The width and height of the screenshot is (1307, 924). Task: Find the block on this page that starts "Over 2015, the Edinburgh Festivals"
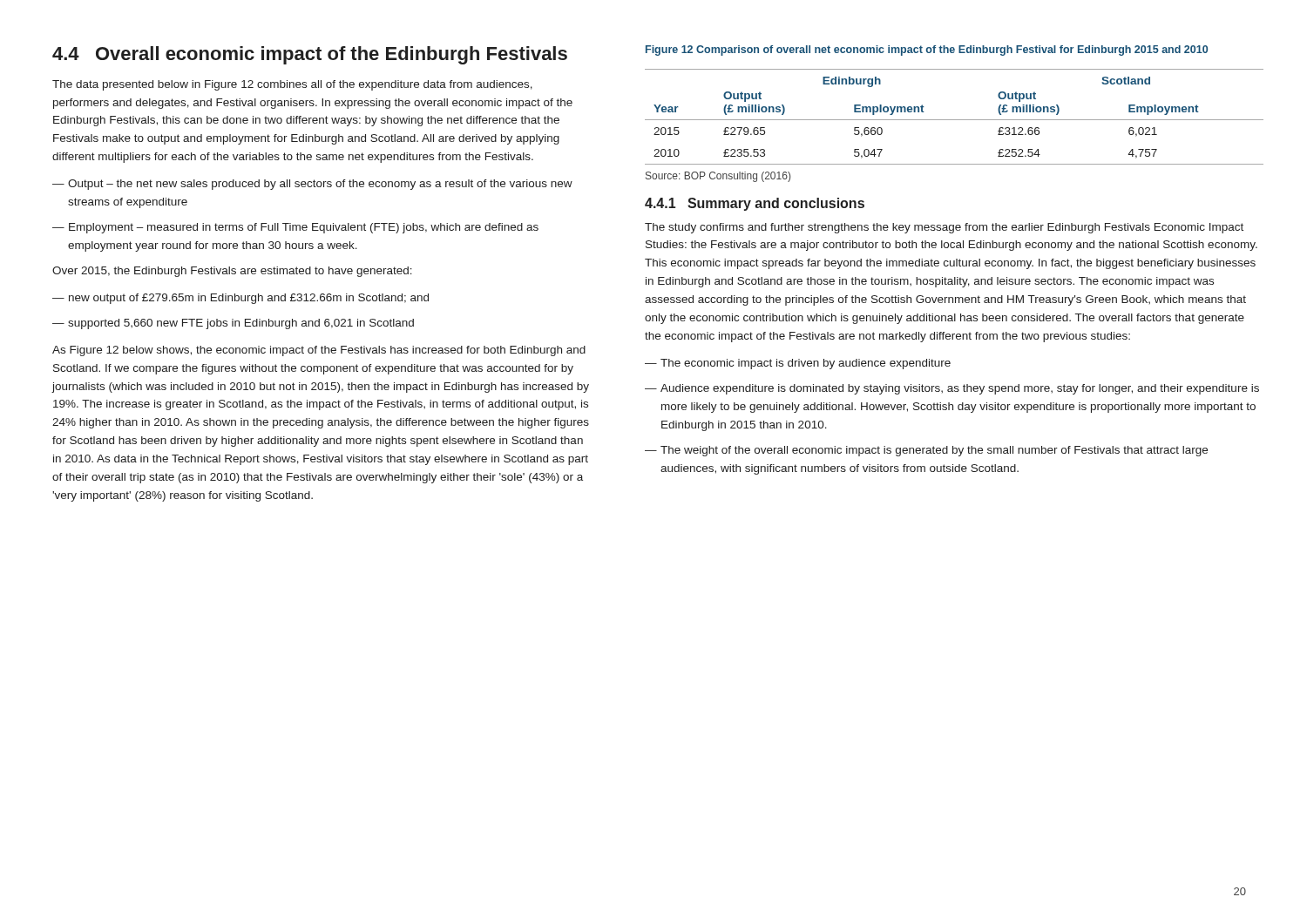[x=232, y=270]
